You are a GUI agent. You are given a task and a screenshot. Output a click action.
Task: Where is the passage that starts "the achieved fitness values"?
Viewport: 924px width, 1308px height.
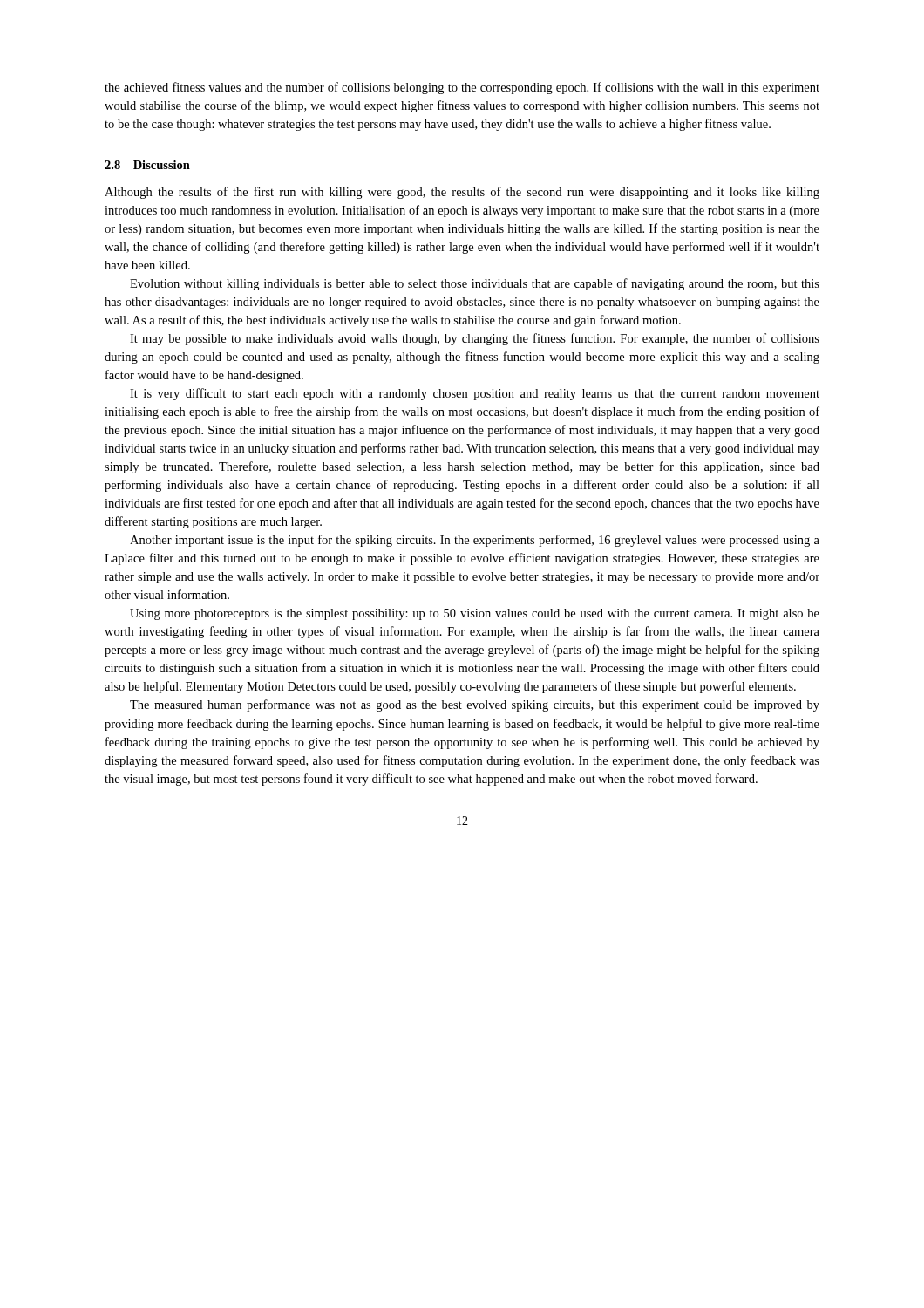[462, 106]
